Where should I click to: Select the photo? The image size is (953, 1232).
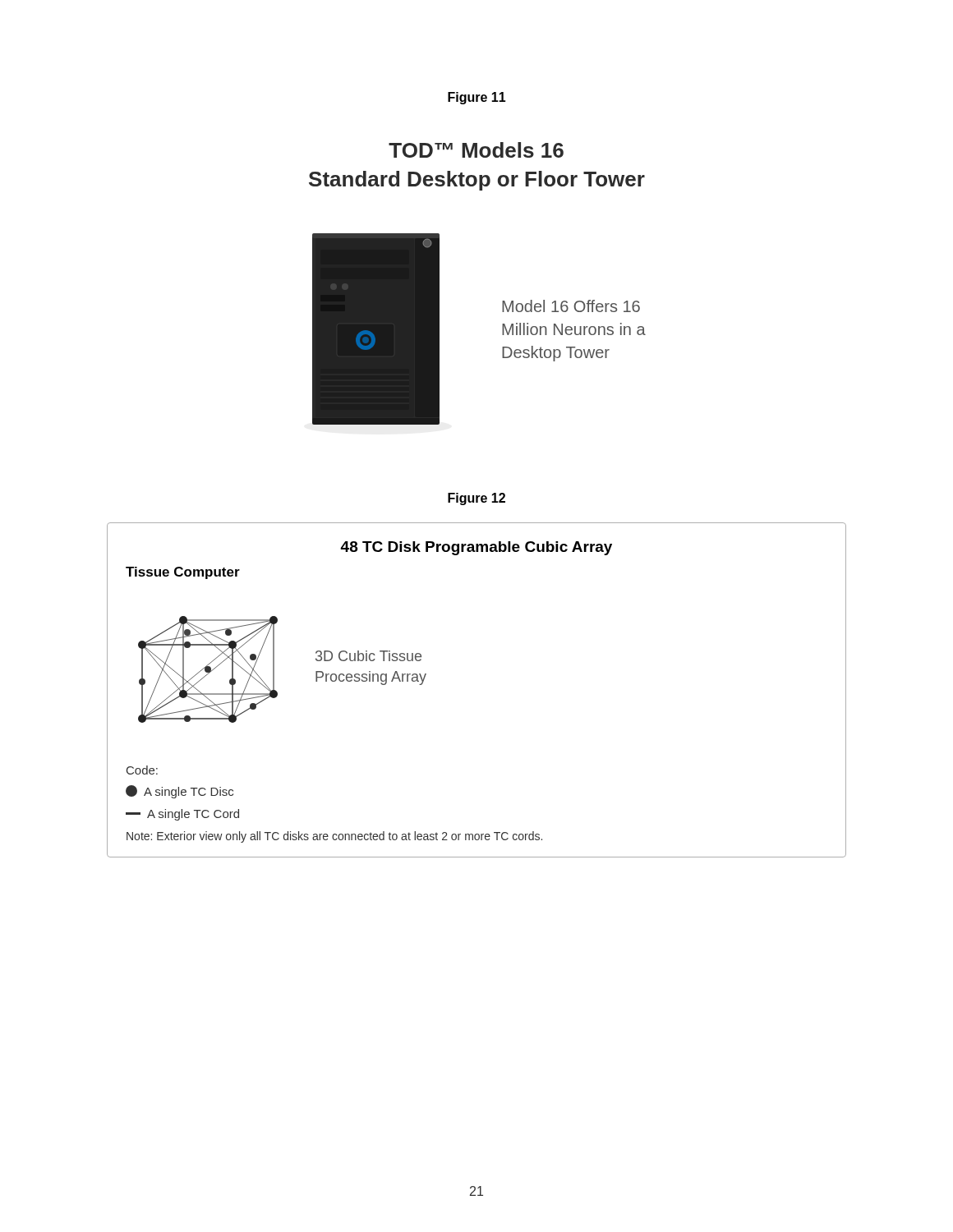coord(476,329)
